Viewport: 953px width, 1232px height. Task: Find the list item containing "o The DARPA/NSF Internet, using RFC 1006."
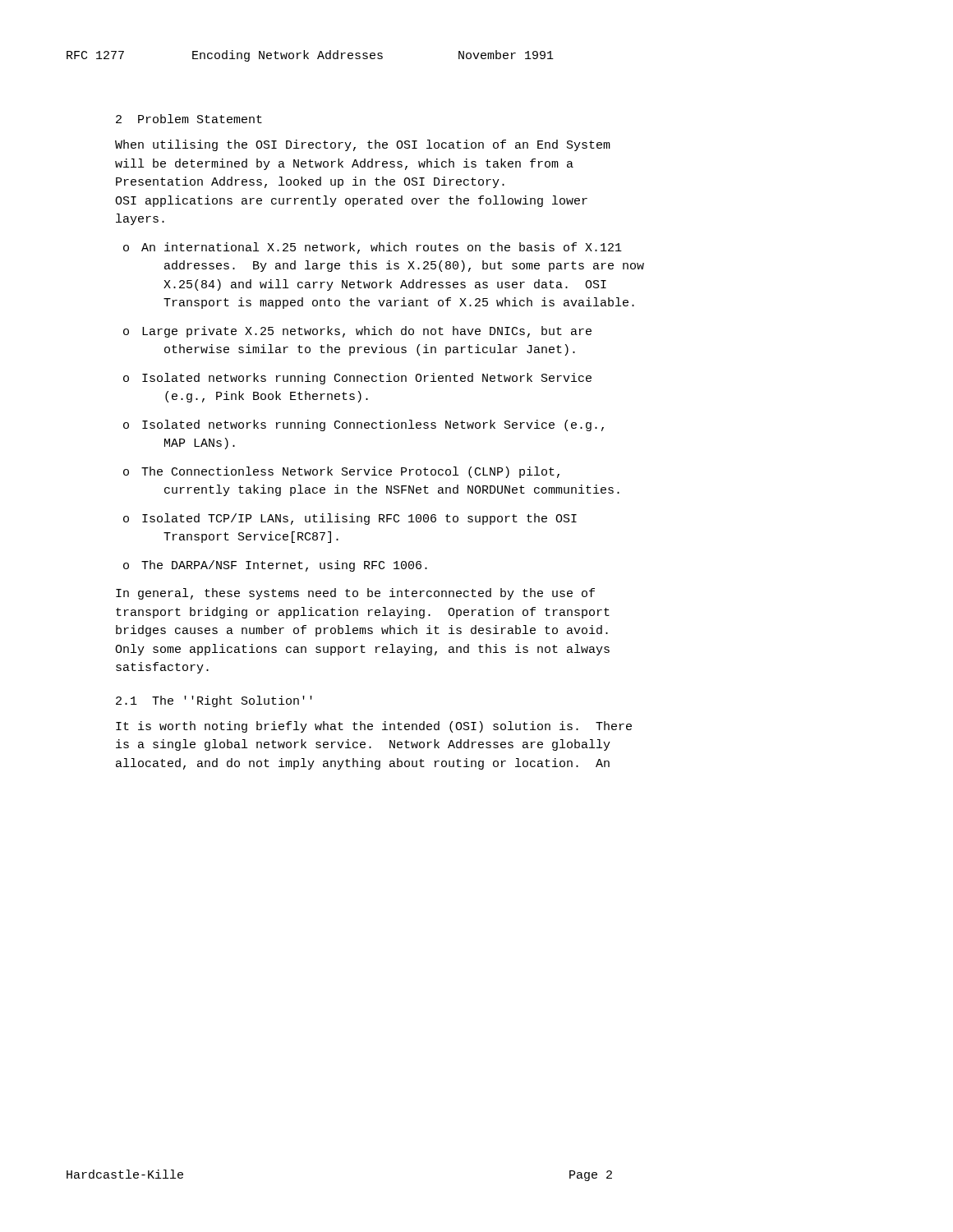coord(275,566)
